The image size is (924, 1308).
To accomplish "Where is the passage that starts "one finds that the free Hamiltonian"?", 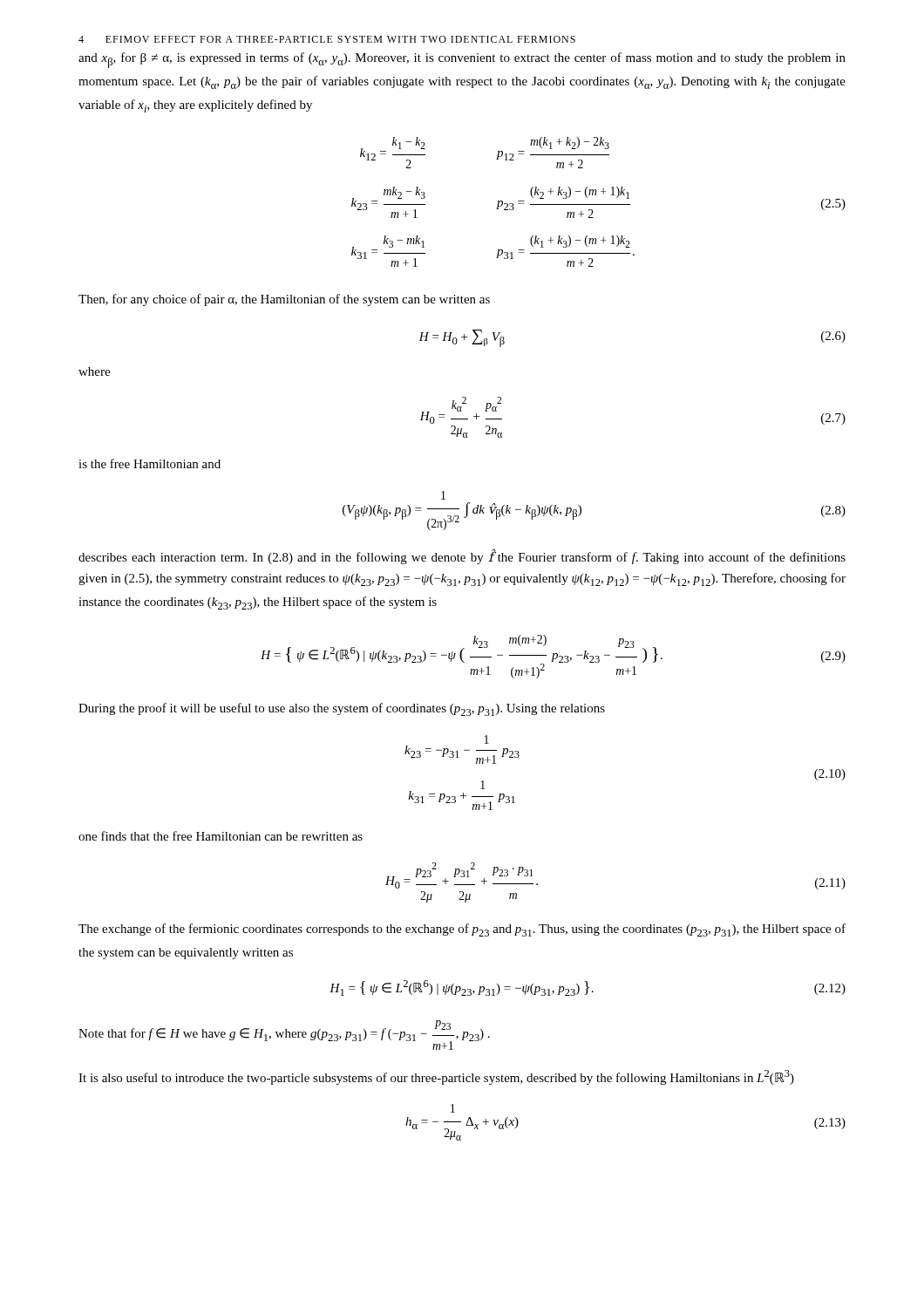I will (221, 837).
